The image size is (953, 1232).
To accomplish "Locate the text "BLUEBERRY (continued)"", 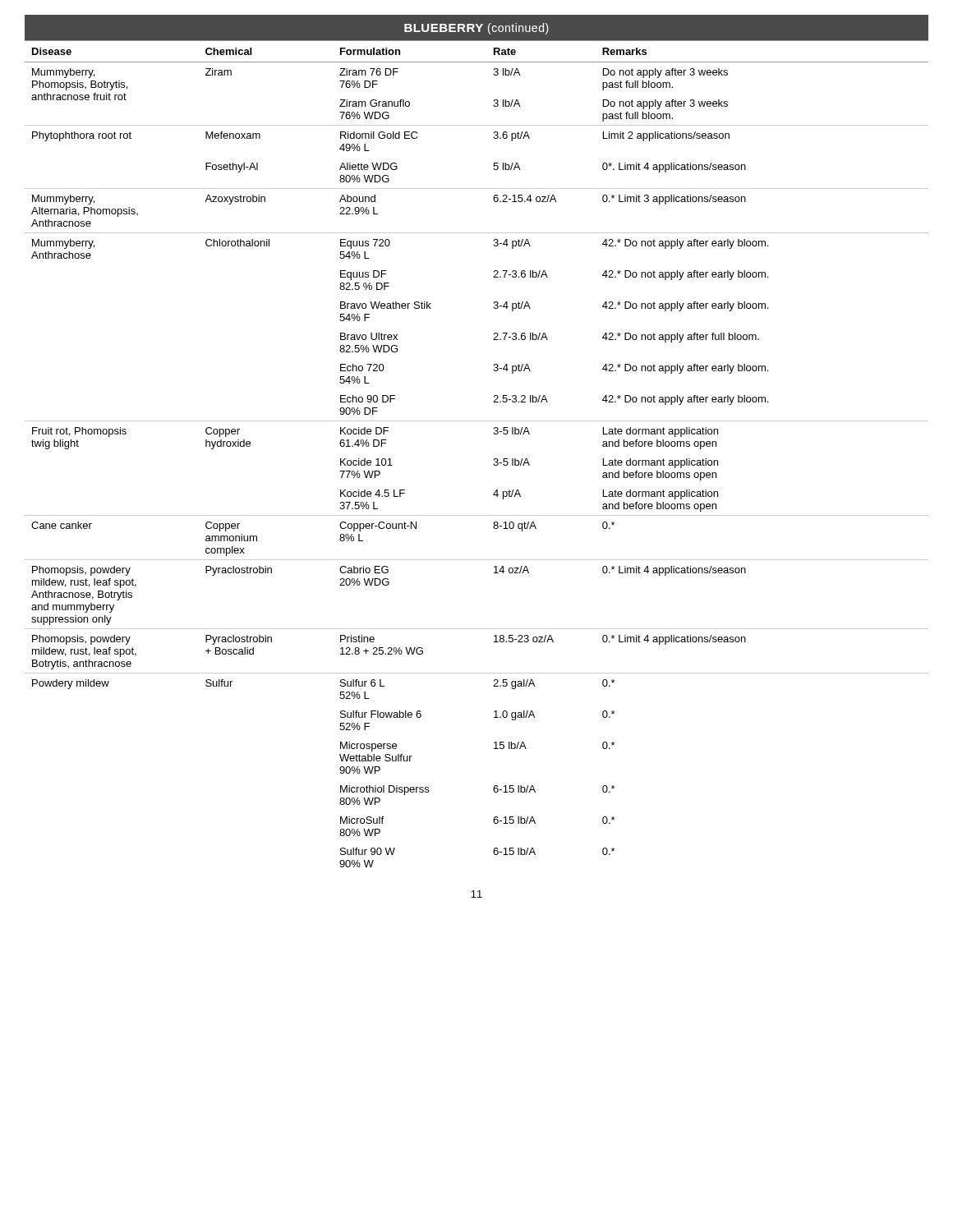I will [x=476, y=28].
